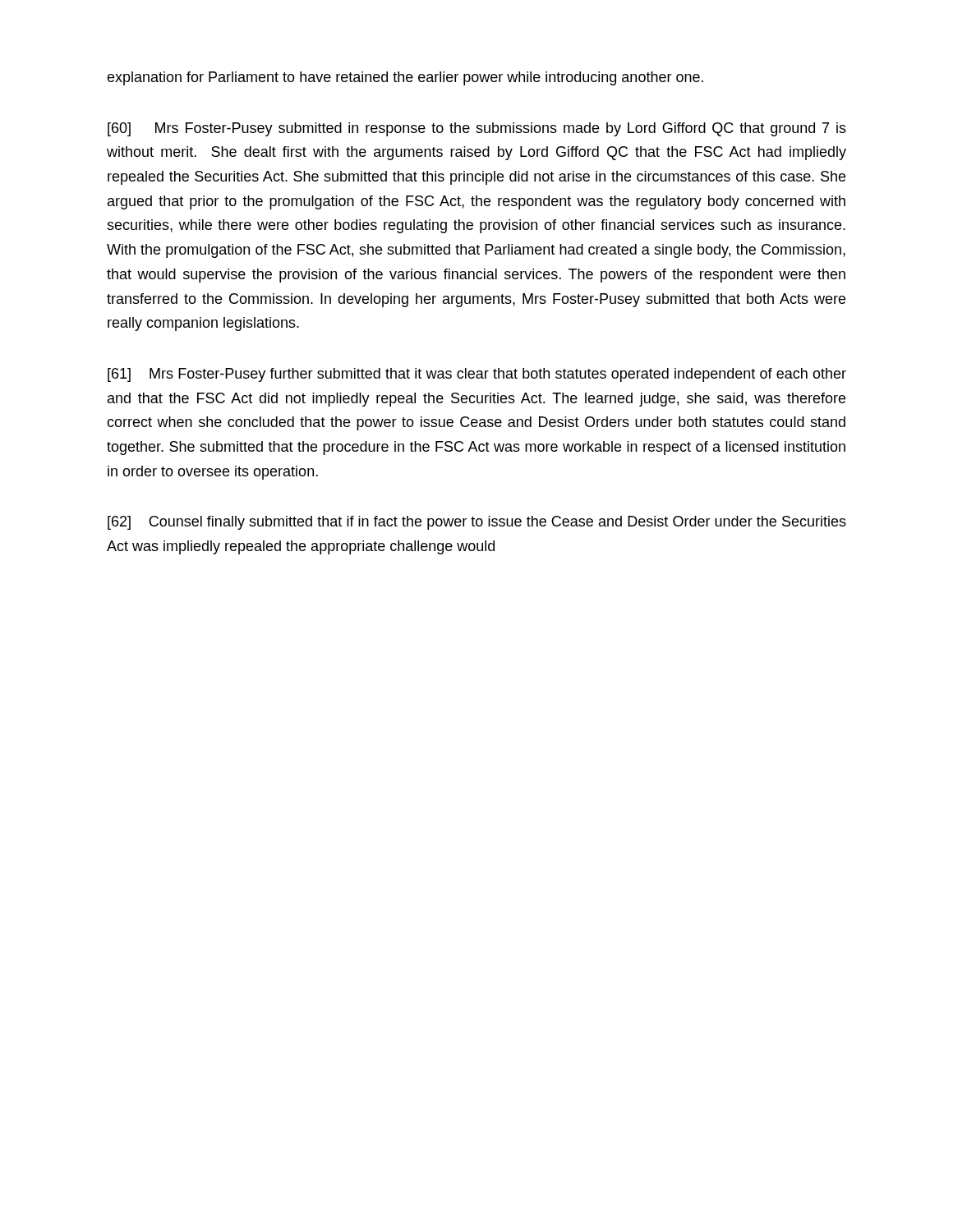
Task: Select the text block that says "[60] Mrs Foster-Pusey submitted in"
Action: [x=476, y=225]
